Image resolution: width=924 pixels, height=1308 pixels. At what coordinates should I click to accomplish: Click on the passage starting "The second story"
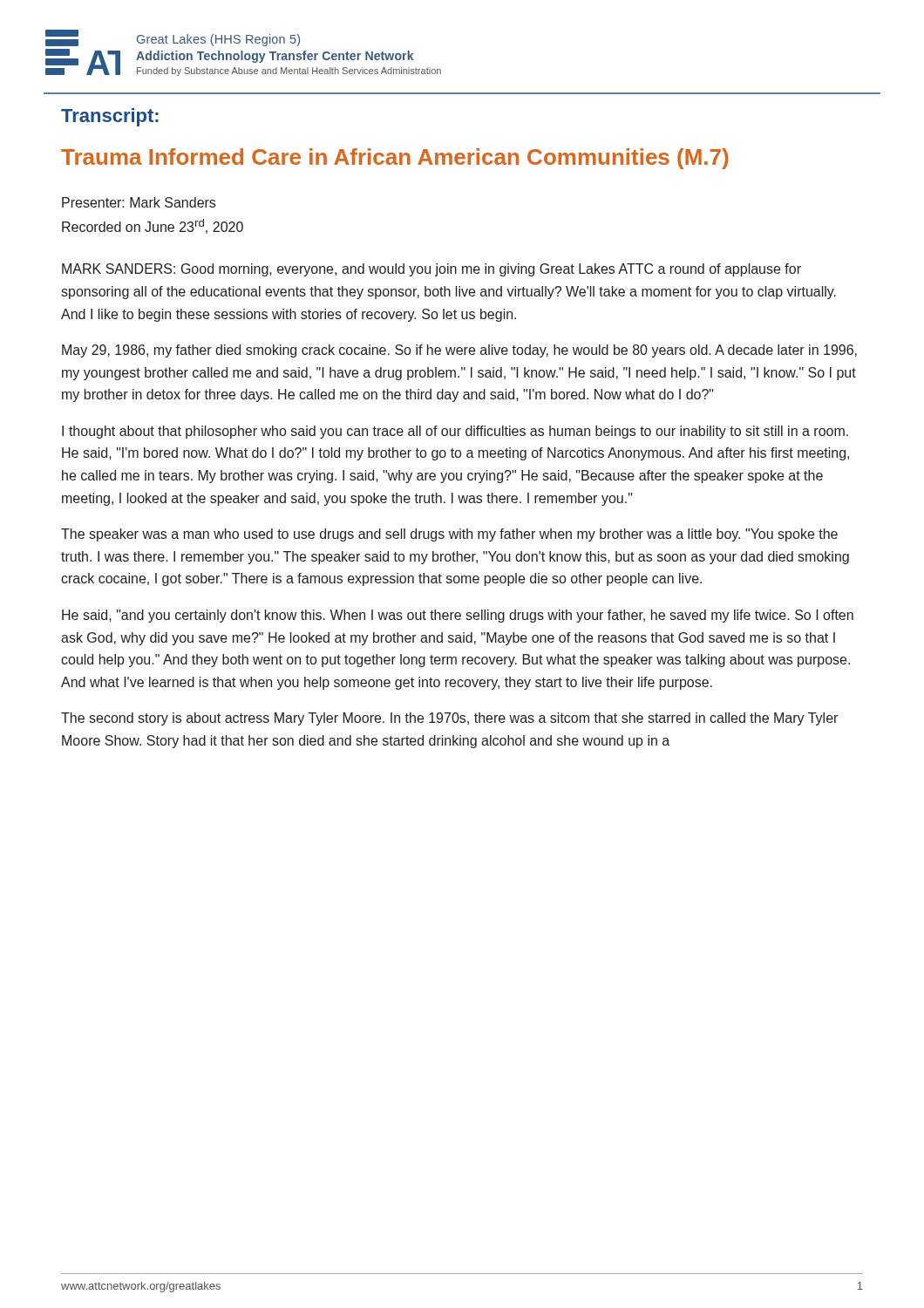click(x=450, y=730)
